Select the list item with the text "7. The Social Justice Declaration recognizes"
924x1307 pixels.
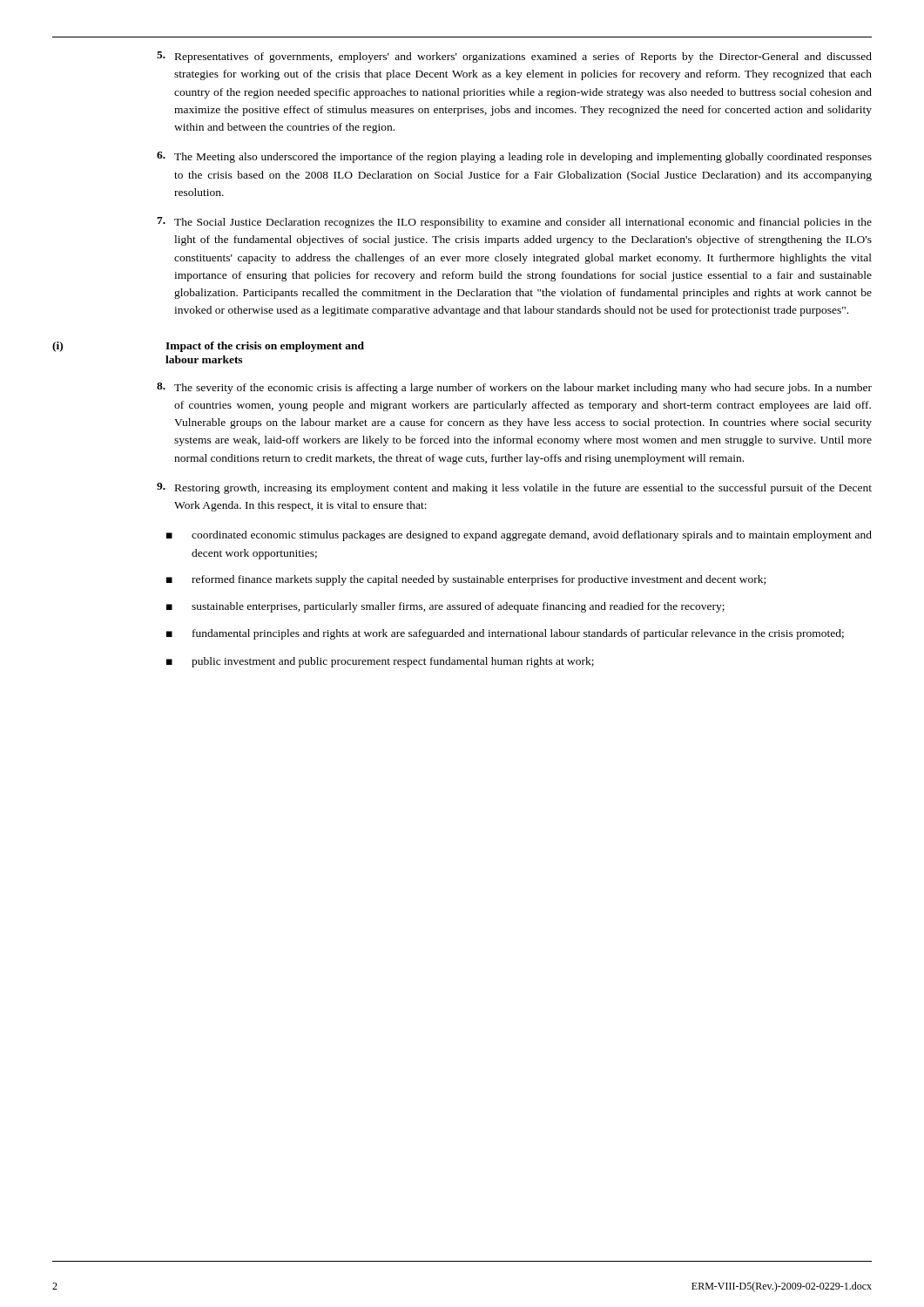[x=462, y=266]
